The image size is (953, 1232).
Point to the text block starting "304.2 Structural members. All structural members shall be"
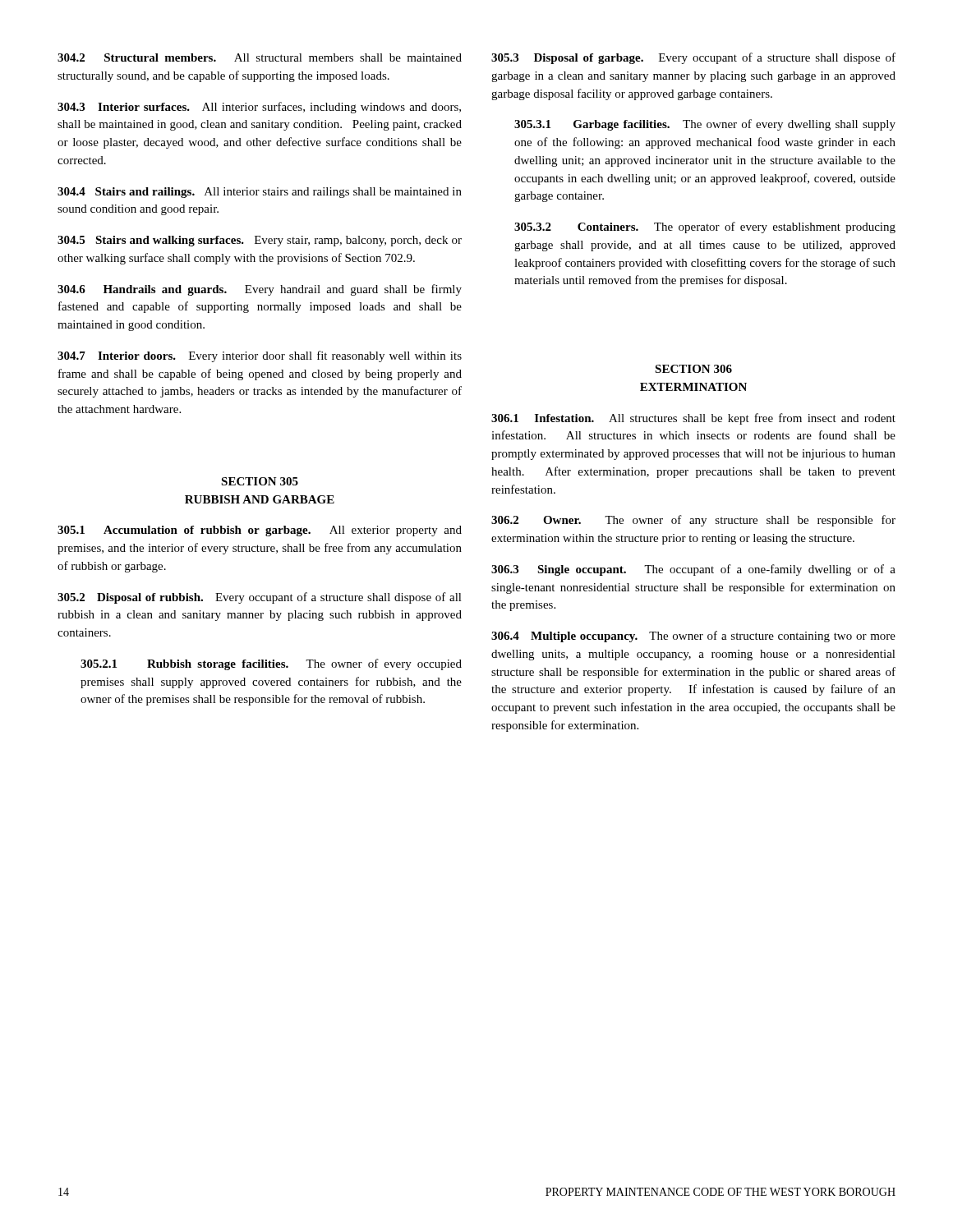pyautogui.click(x=260, y=66)
